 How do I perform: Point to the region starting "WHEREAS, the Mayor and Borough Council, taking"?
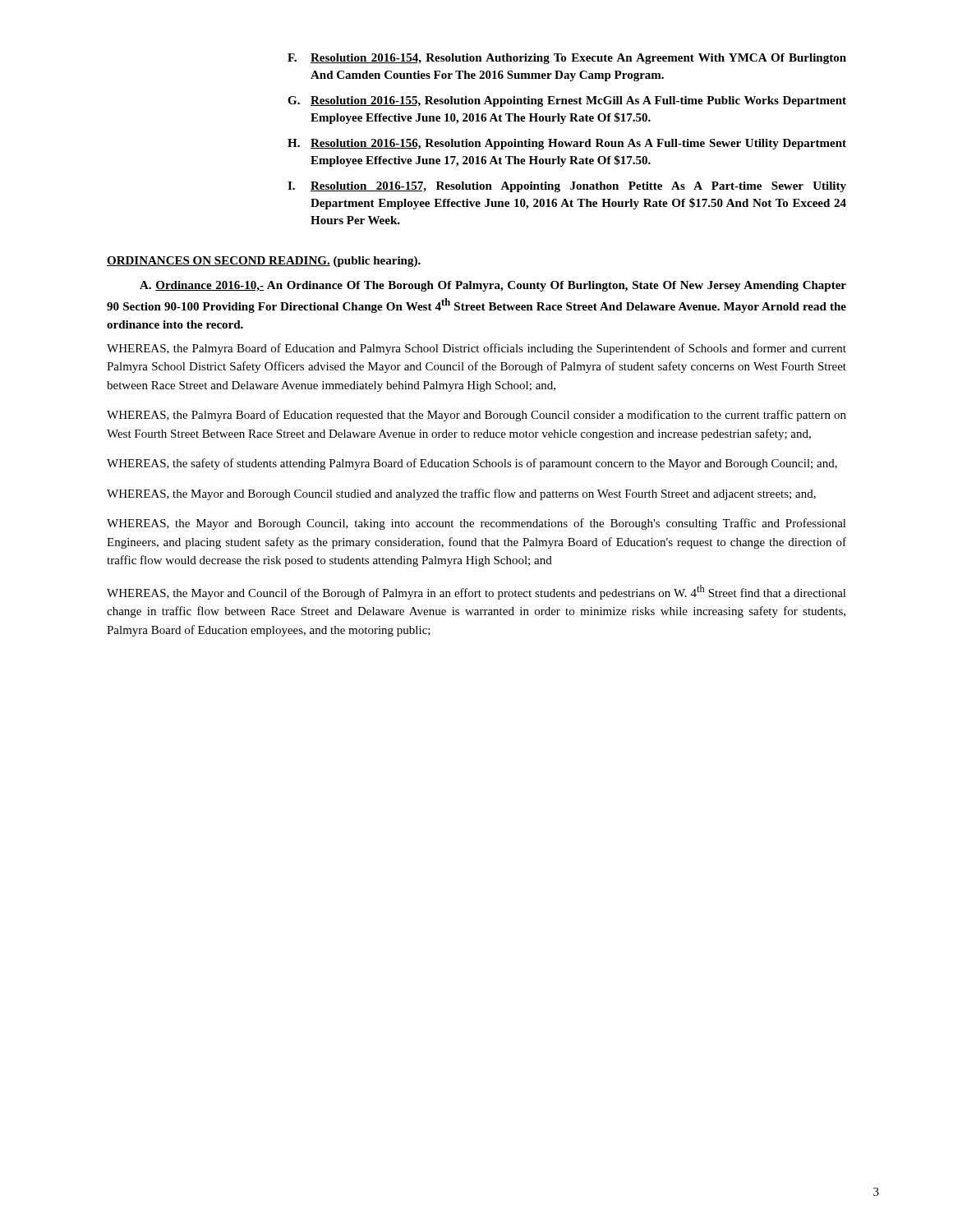pyautogui.click(x=476, y=542)
